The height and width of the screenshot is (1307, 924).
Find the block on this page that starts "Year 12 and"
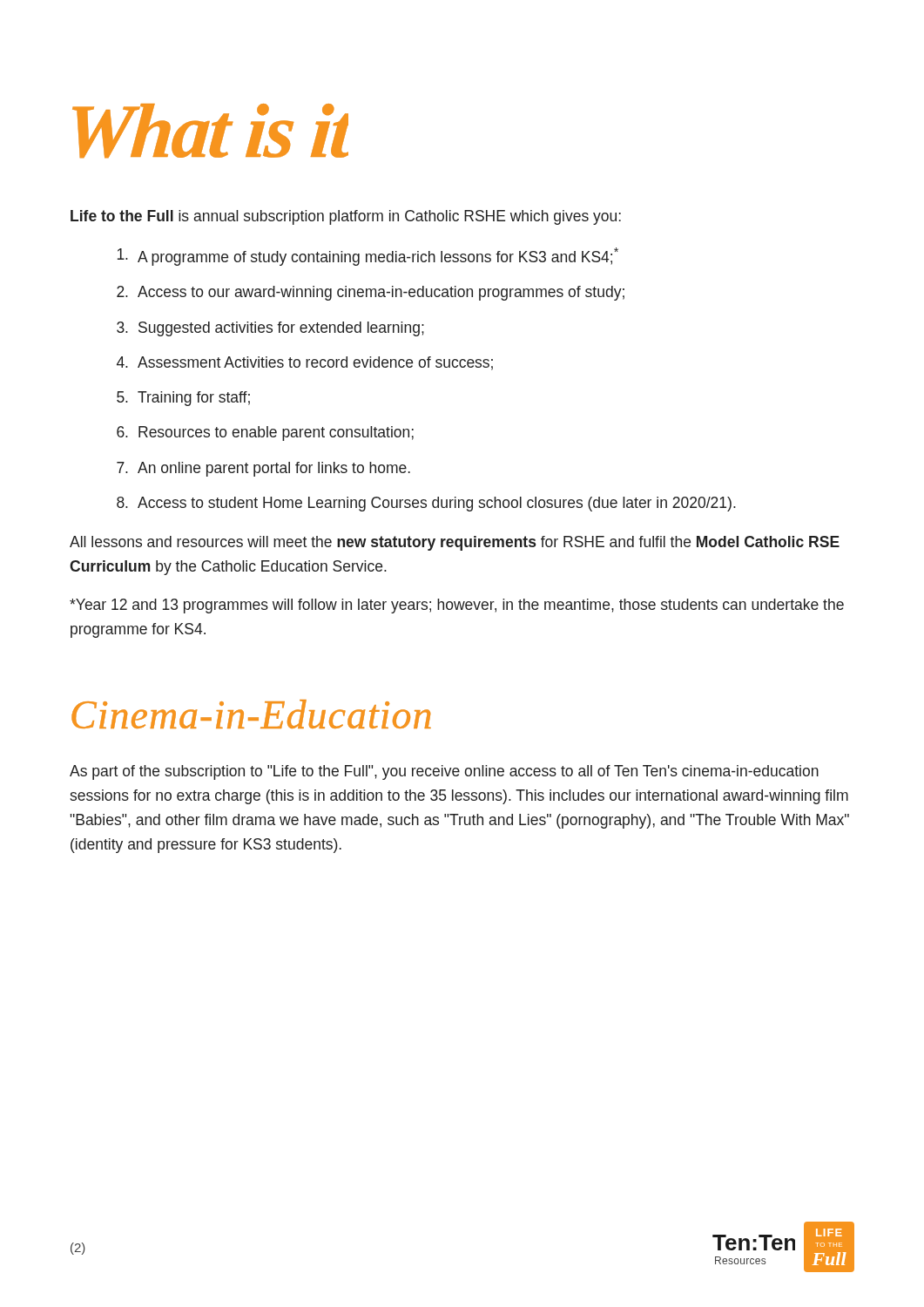(x=457, y=617)
